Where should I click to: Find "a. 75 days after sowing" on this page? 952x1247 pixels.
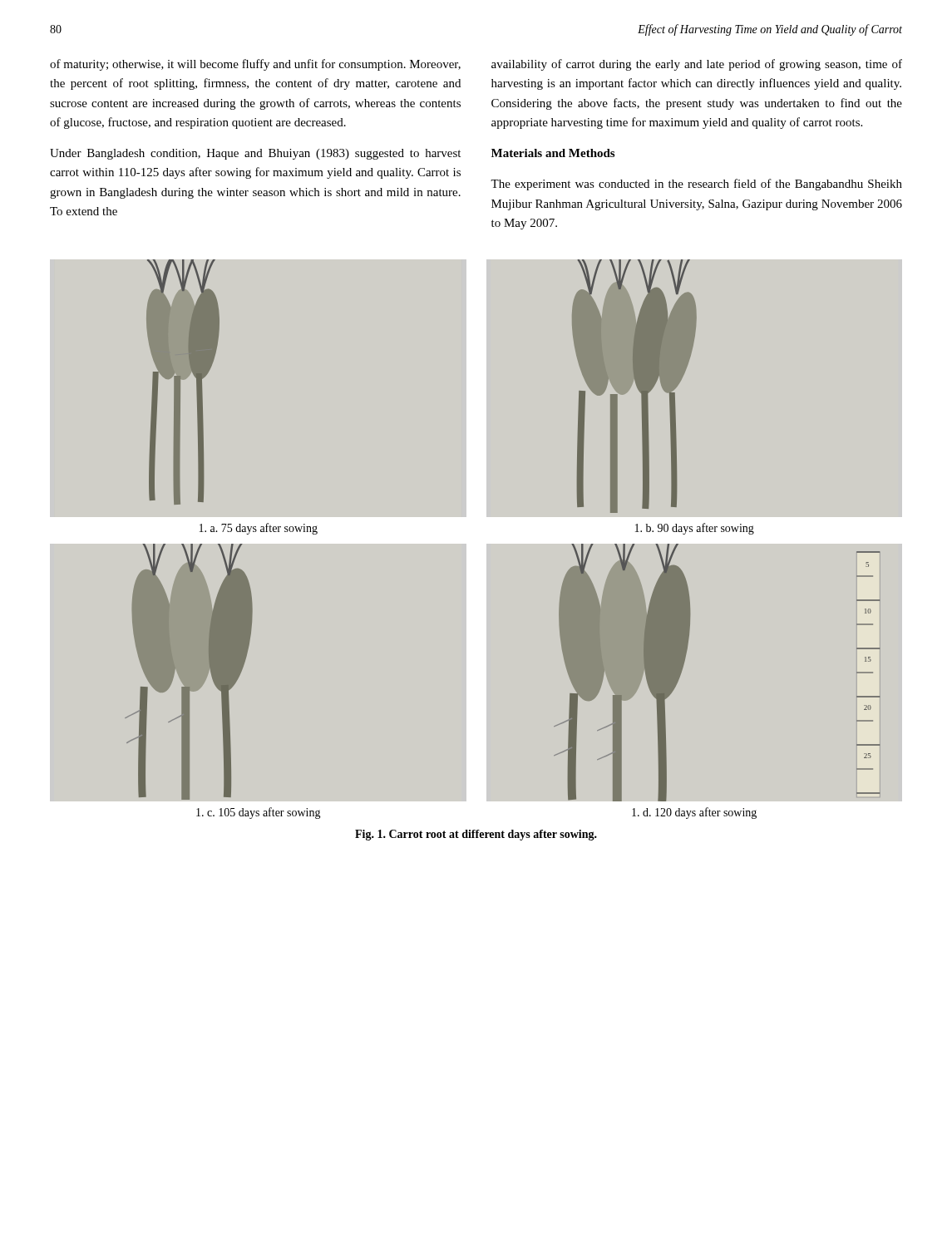coord(258,528)
